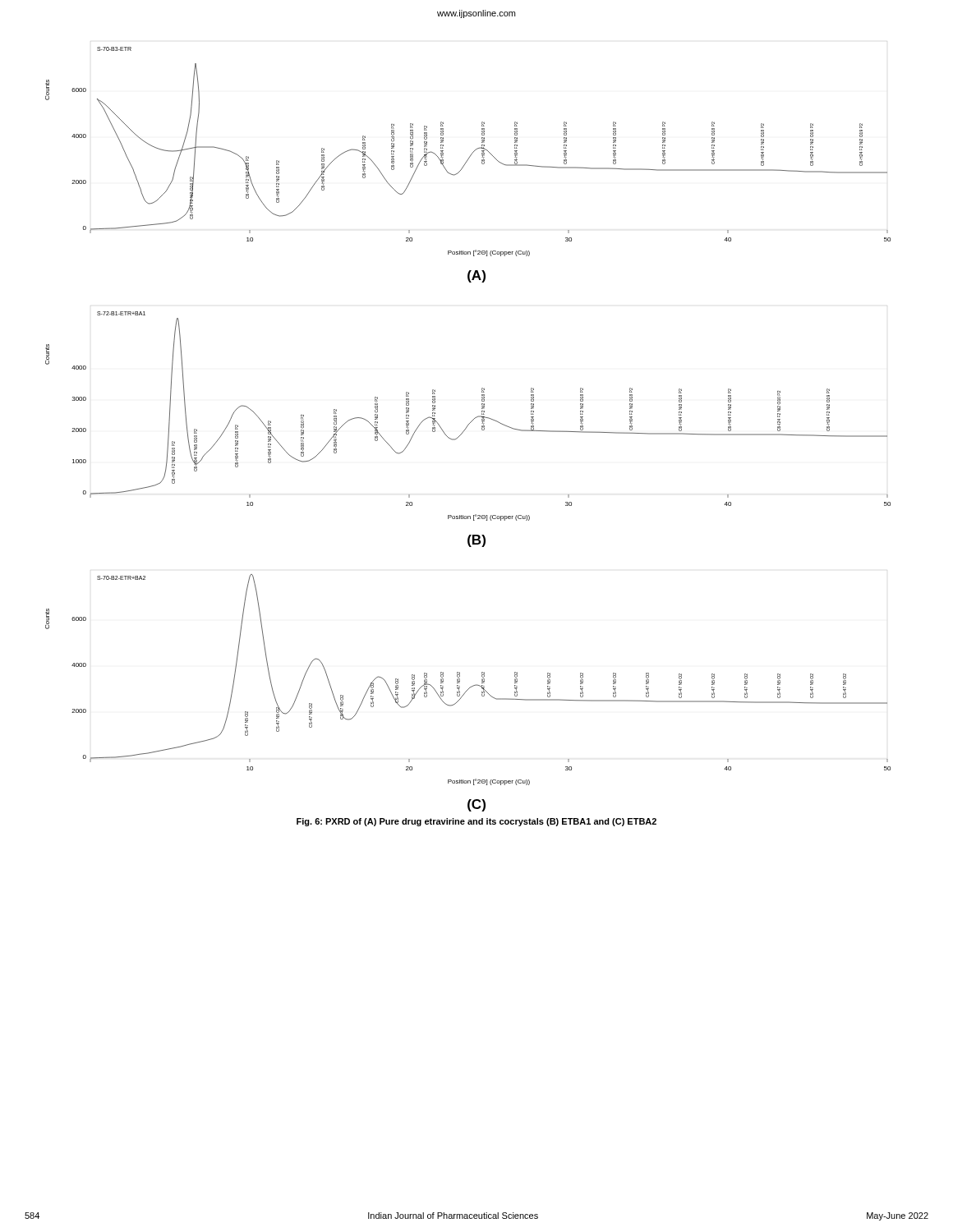Screen dimensions: 1232x953
Task: Where is the caption that starts "Fig. 6: PXRD of (A)"?
Action: 476,821
